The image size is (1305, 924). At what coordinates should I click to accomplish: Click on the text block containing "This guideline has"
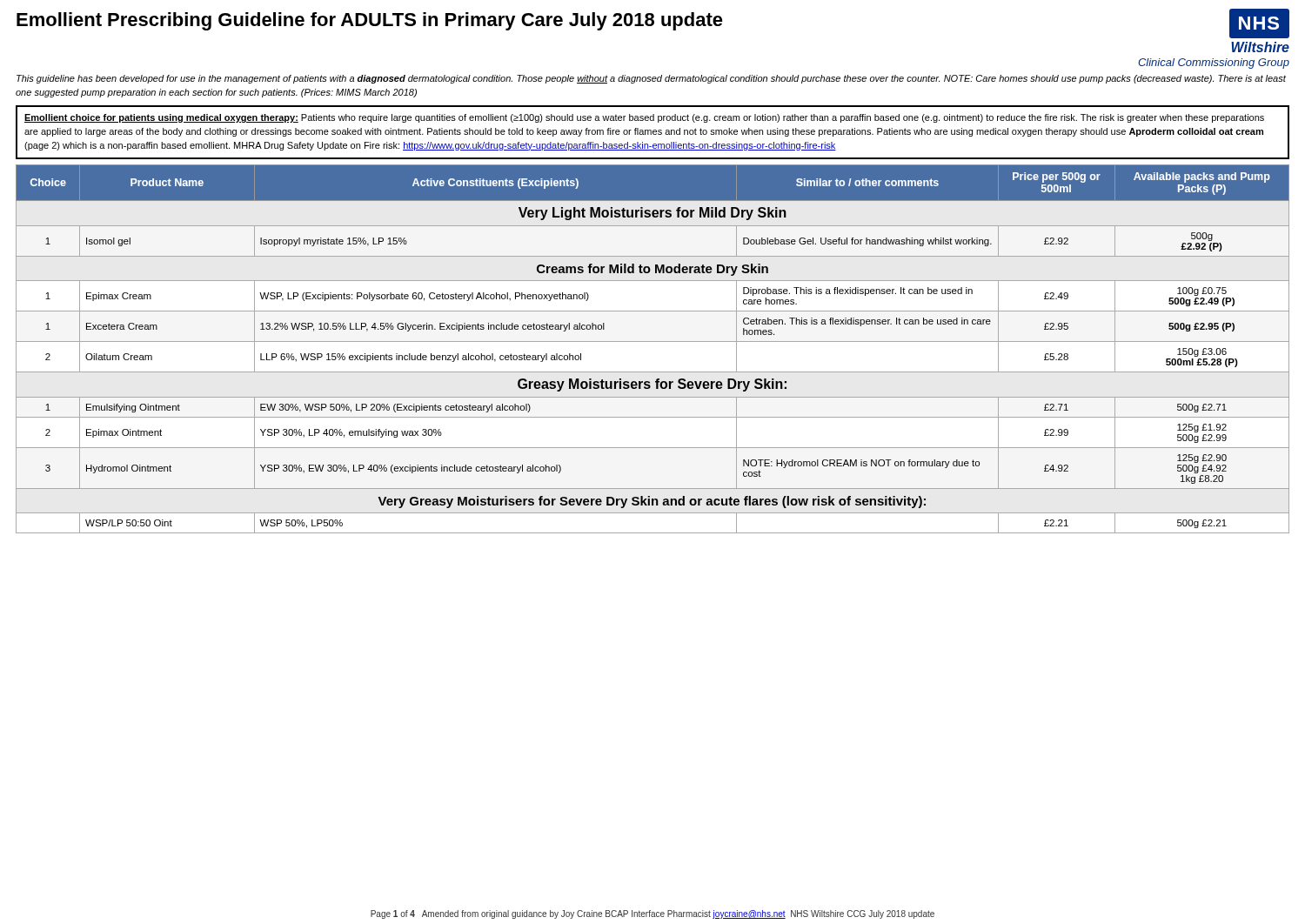[651, 85]
